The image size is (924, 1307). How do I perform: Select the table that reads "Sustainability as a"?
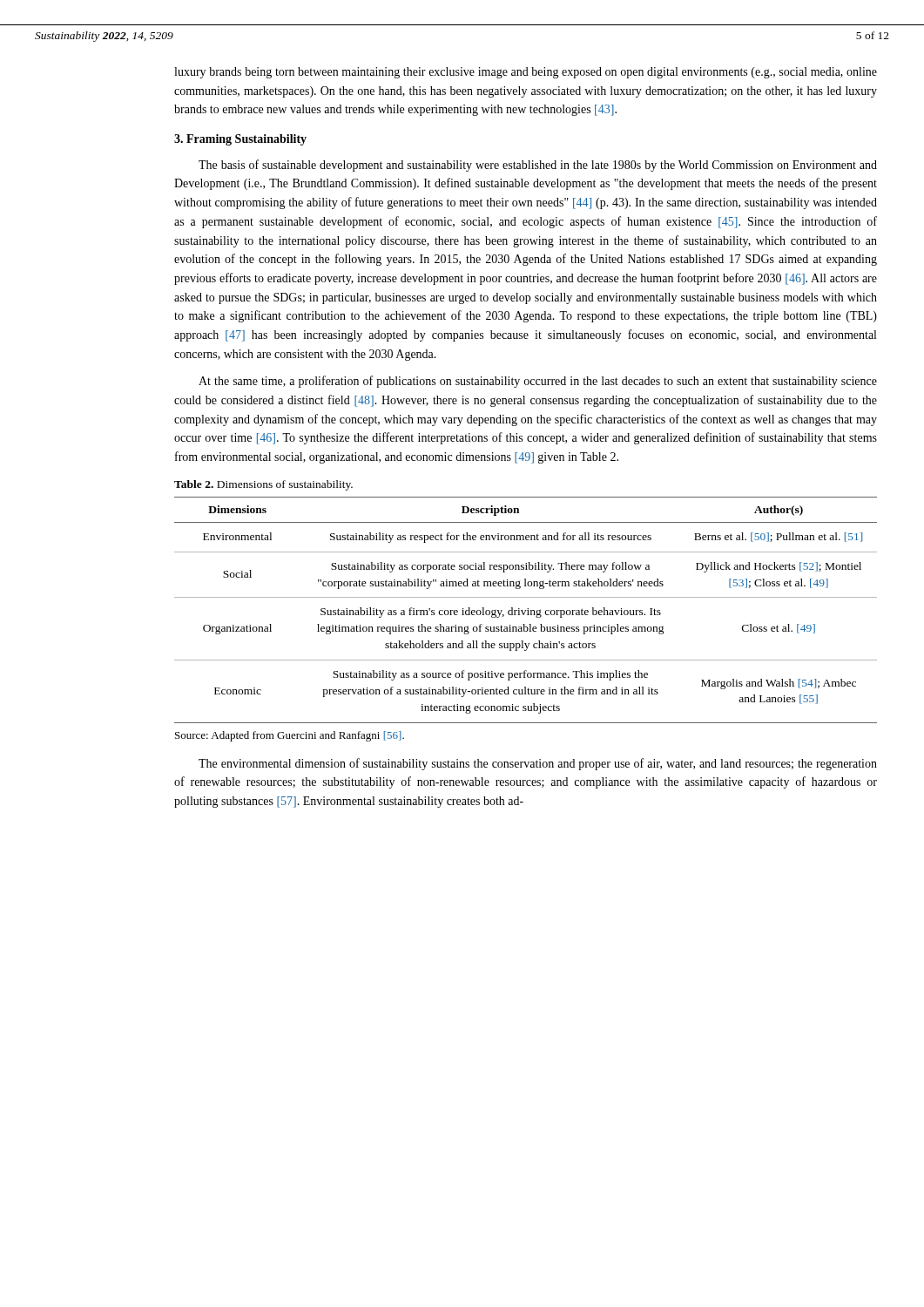(526, 610)
